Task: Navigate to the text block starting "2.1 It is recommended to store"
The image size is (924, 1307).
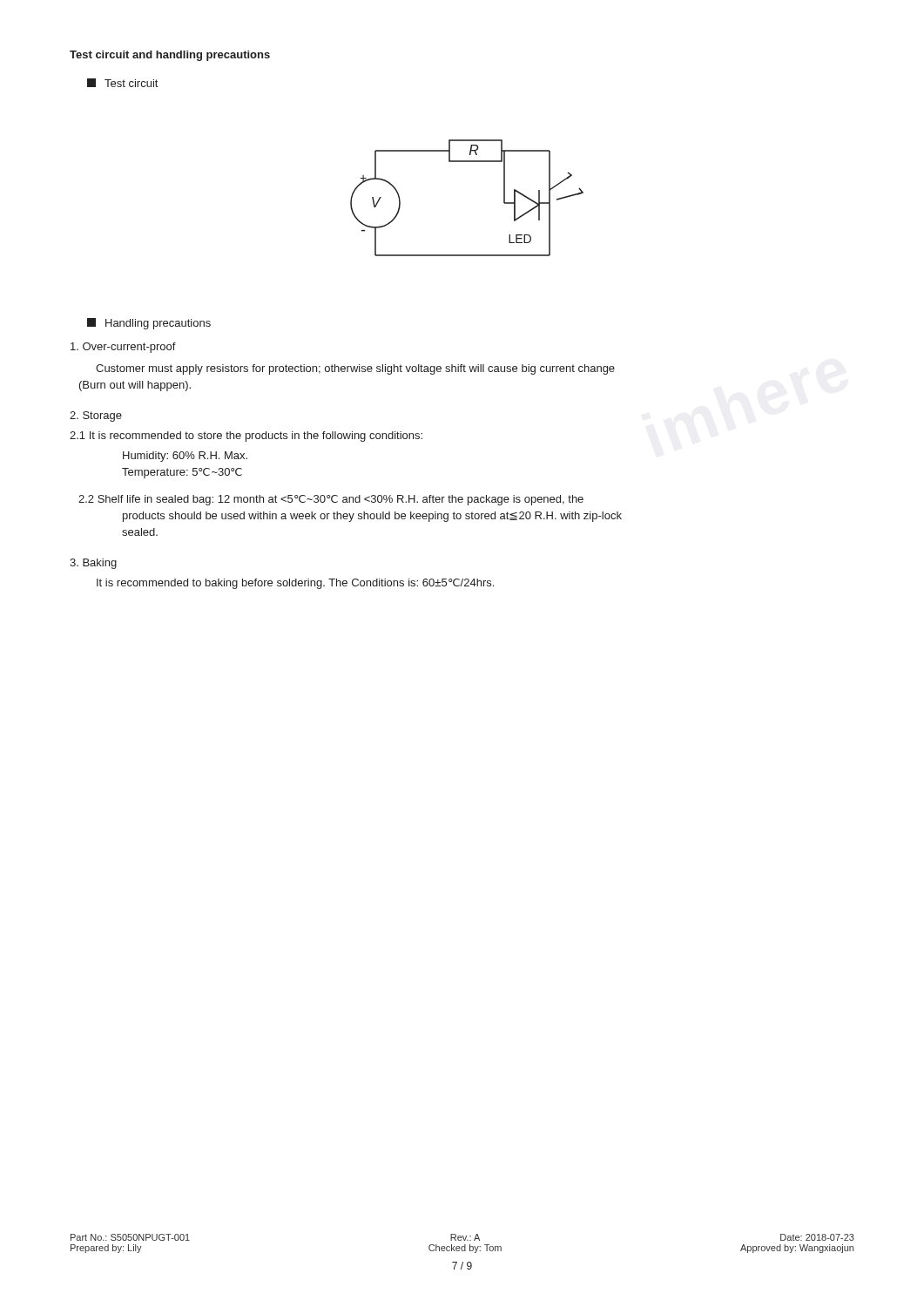Action: [x=247, y=435]
